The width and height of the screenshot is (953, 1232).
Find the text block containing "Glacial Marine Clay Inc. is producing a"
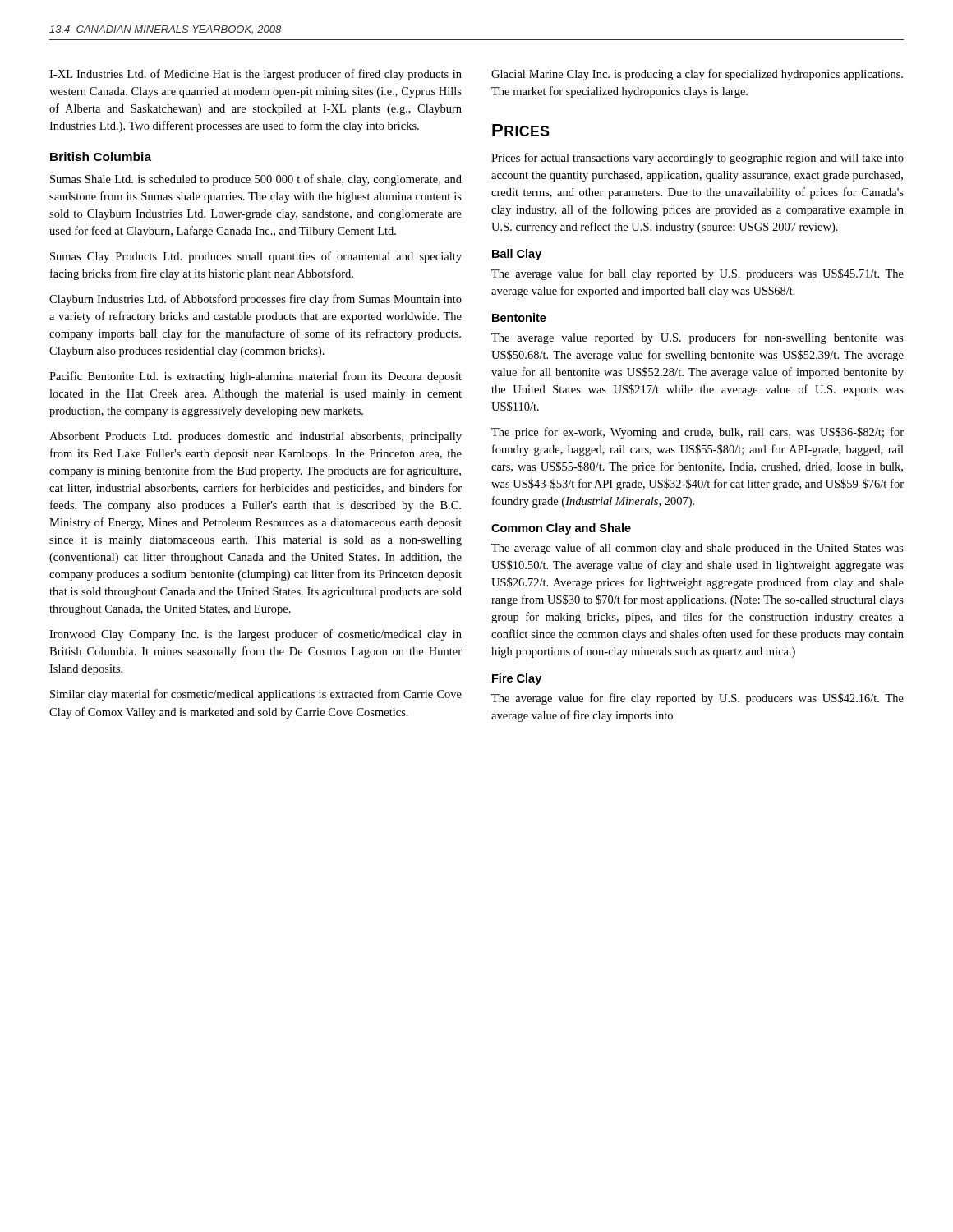(x=698, y=83)
